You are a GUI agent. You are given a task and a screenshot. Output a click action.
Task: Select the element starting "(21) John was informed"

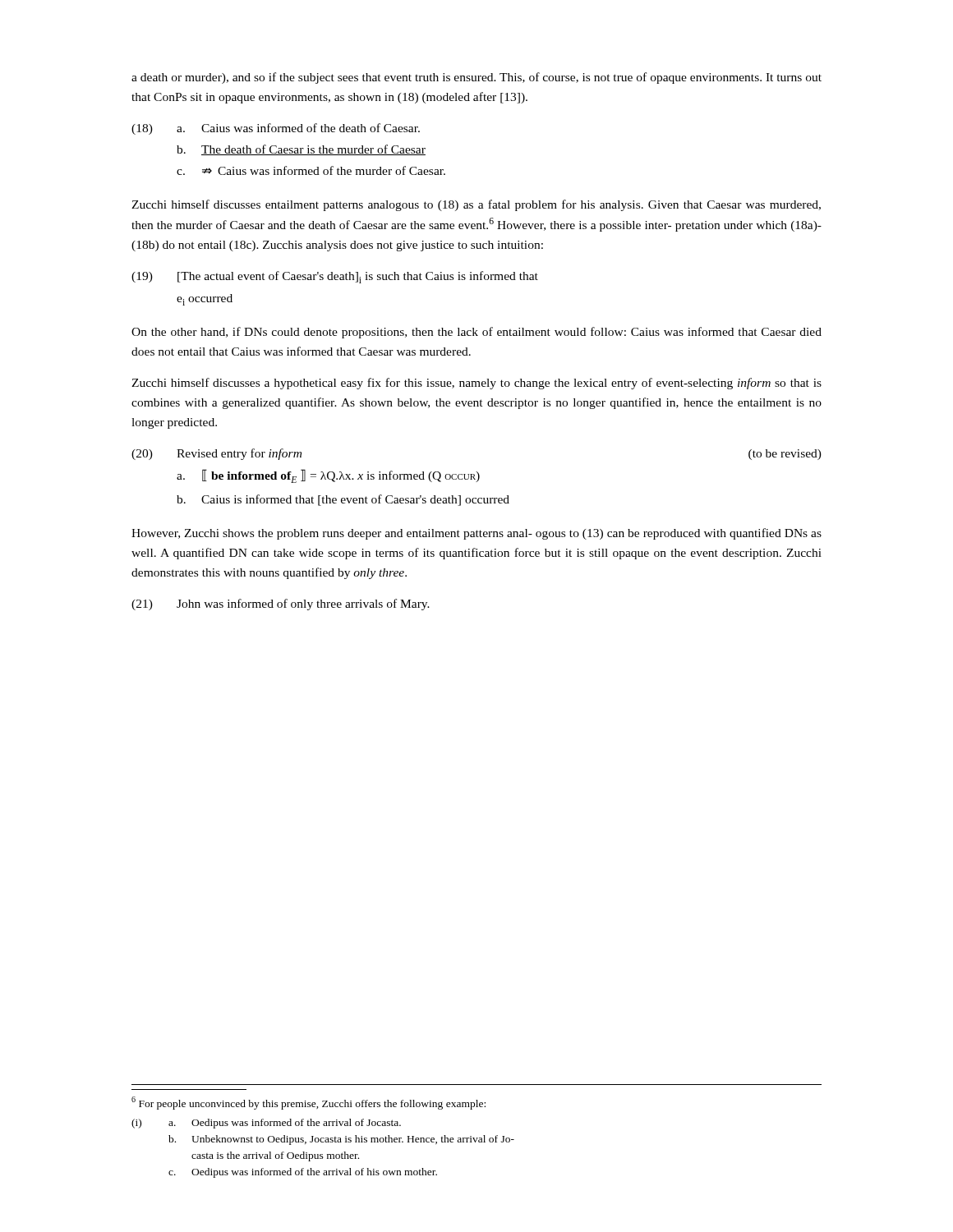[281, 605]
